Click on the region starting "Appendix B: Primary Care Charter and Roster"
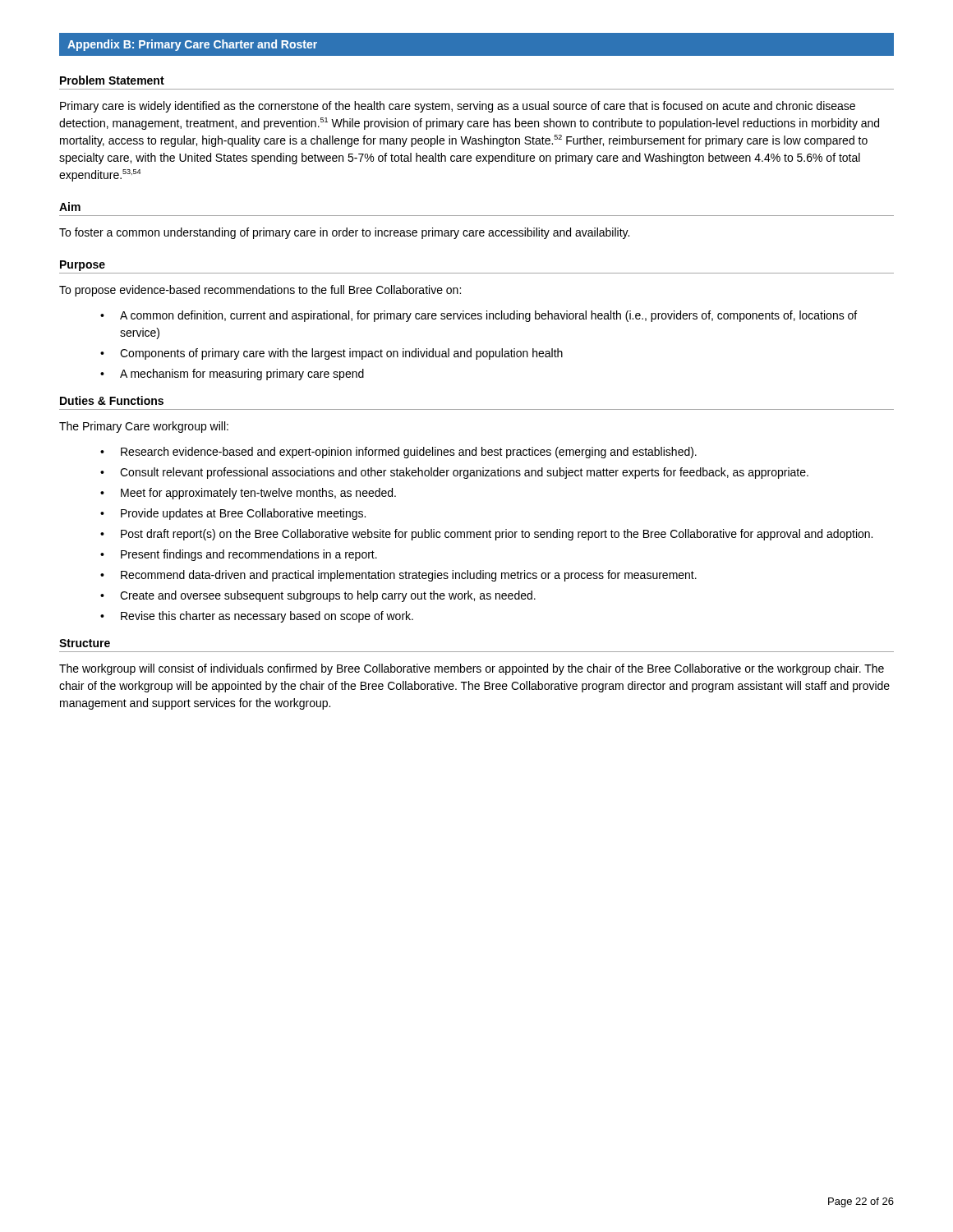 [192, 44]
